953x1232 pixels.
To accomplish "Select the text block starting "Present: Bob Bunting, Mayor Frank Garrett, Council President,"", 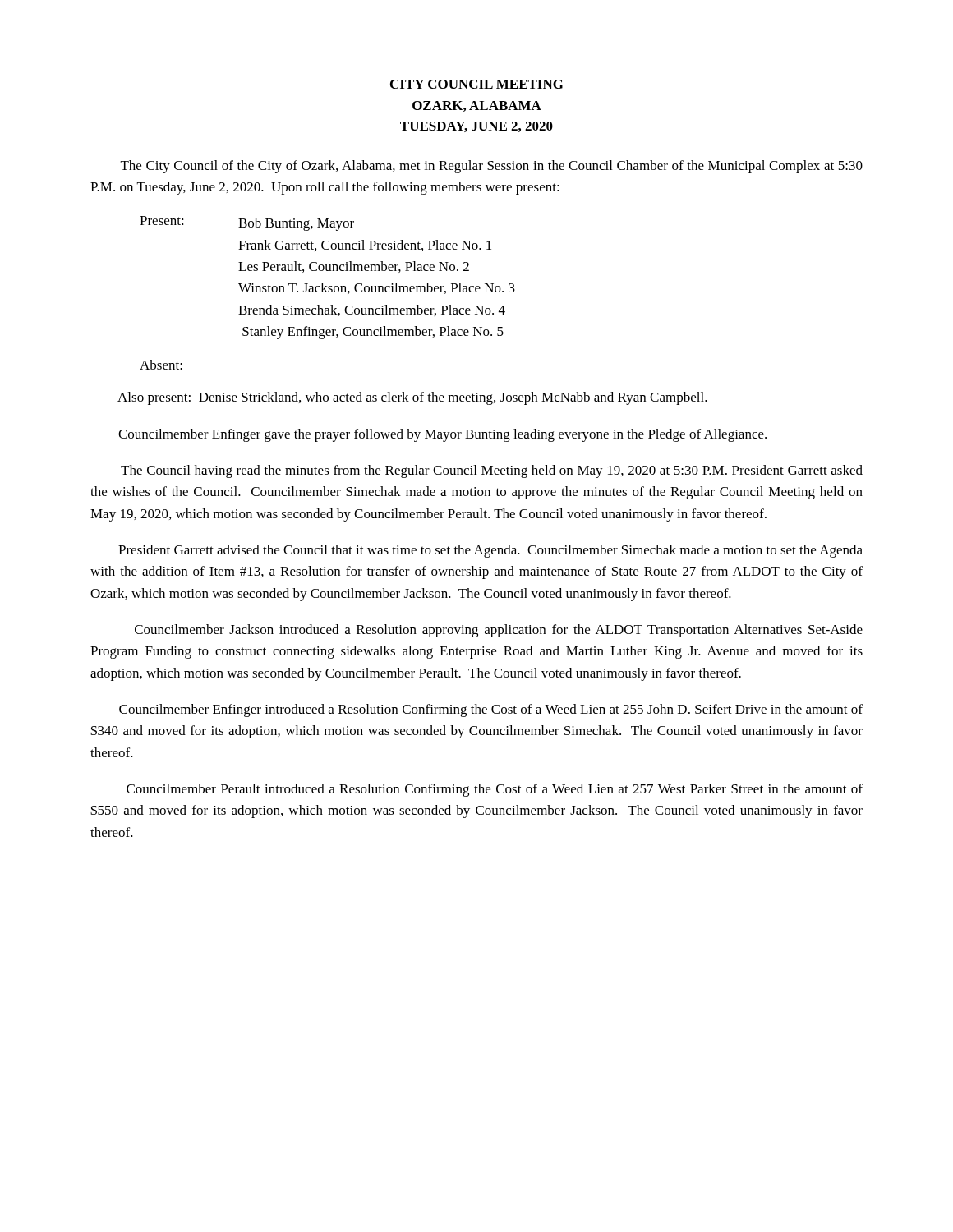I will (476, 278).
